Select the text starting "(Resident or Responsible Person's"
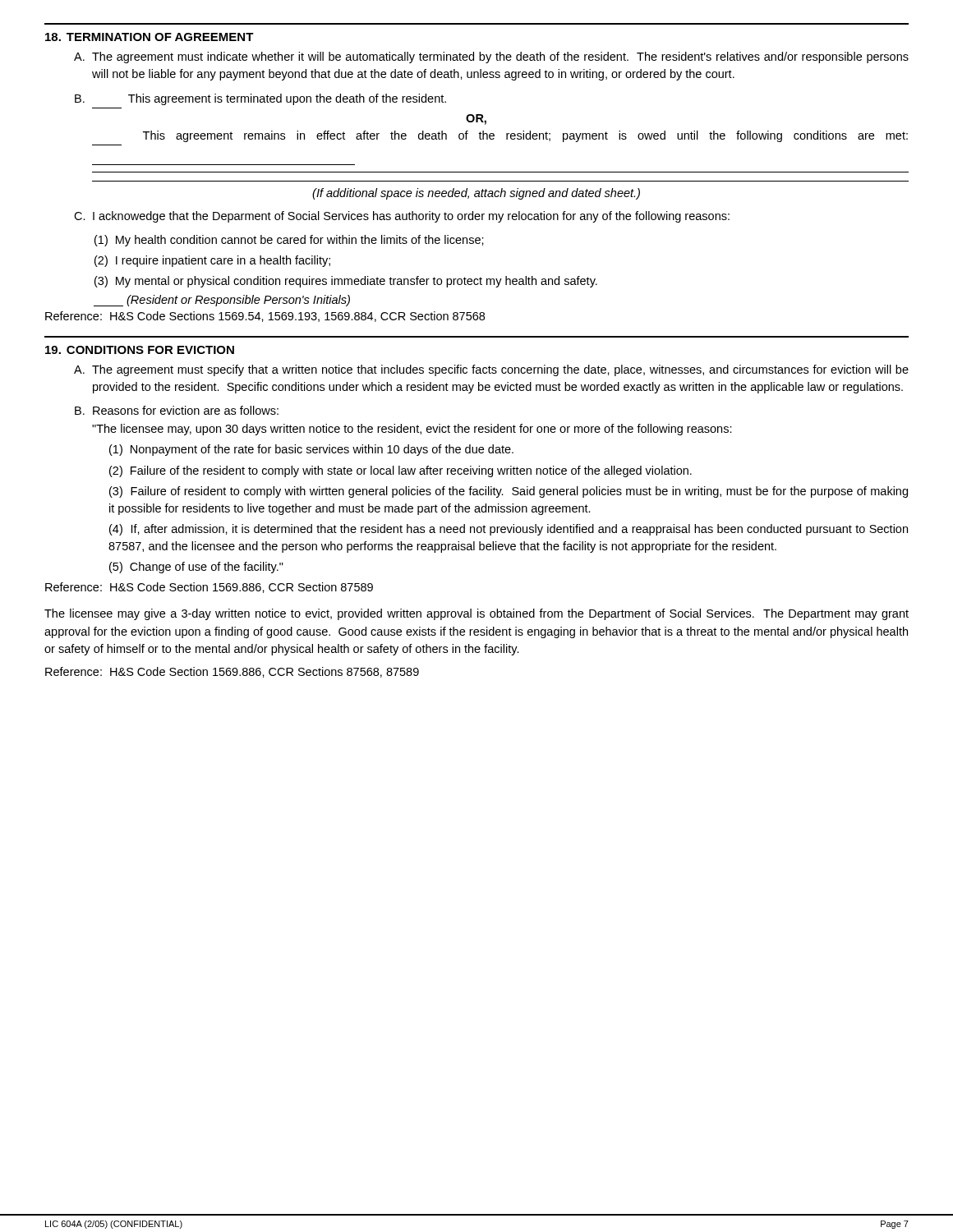 (222, 299)
